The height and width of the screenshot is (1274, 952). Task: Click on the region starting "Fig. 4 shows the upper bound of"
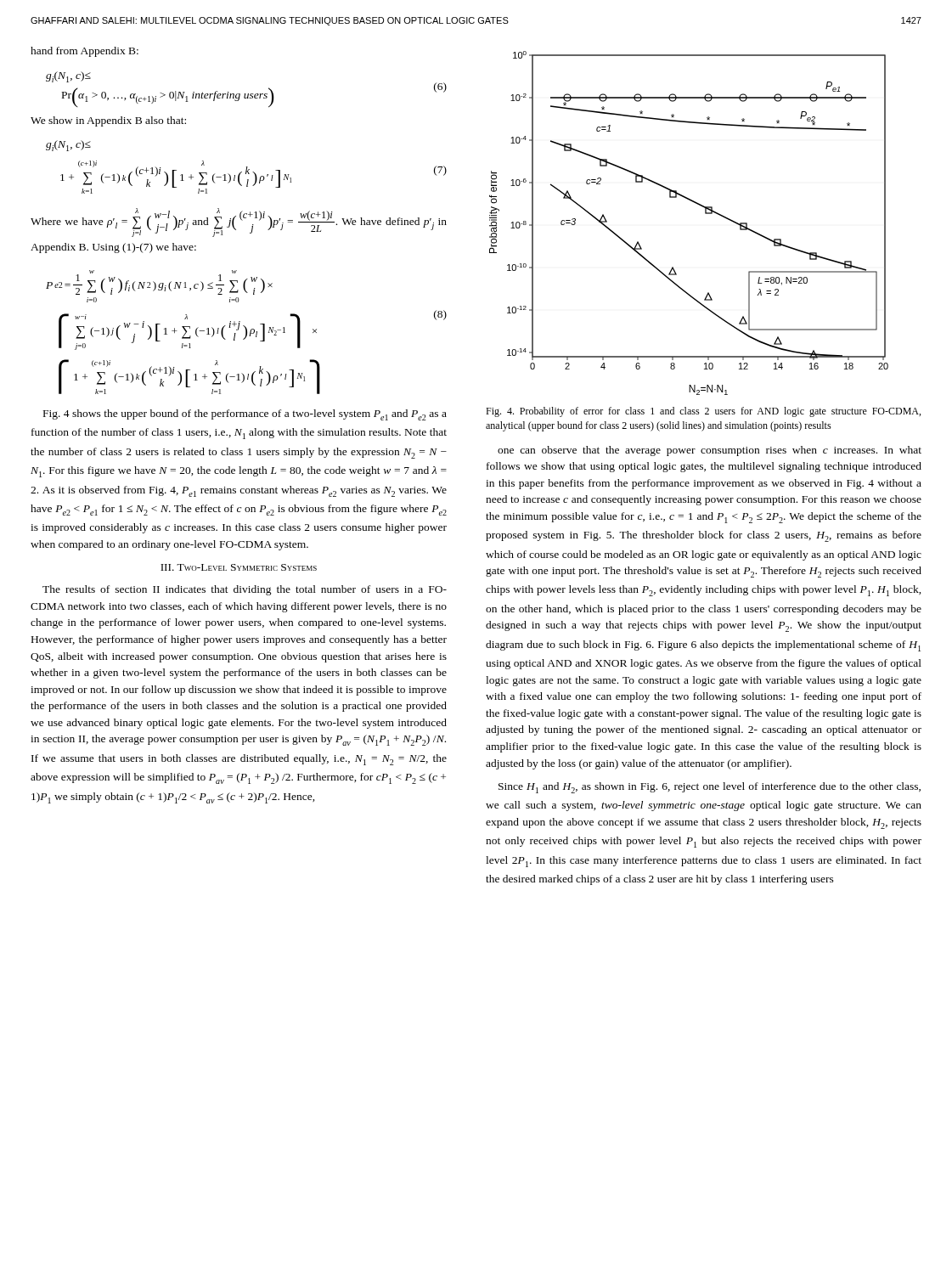pyautogui.click(x=239, y=479)
